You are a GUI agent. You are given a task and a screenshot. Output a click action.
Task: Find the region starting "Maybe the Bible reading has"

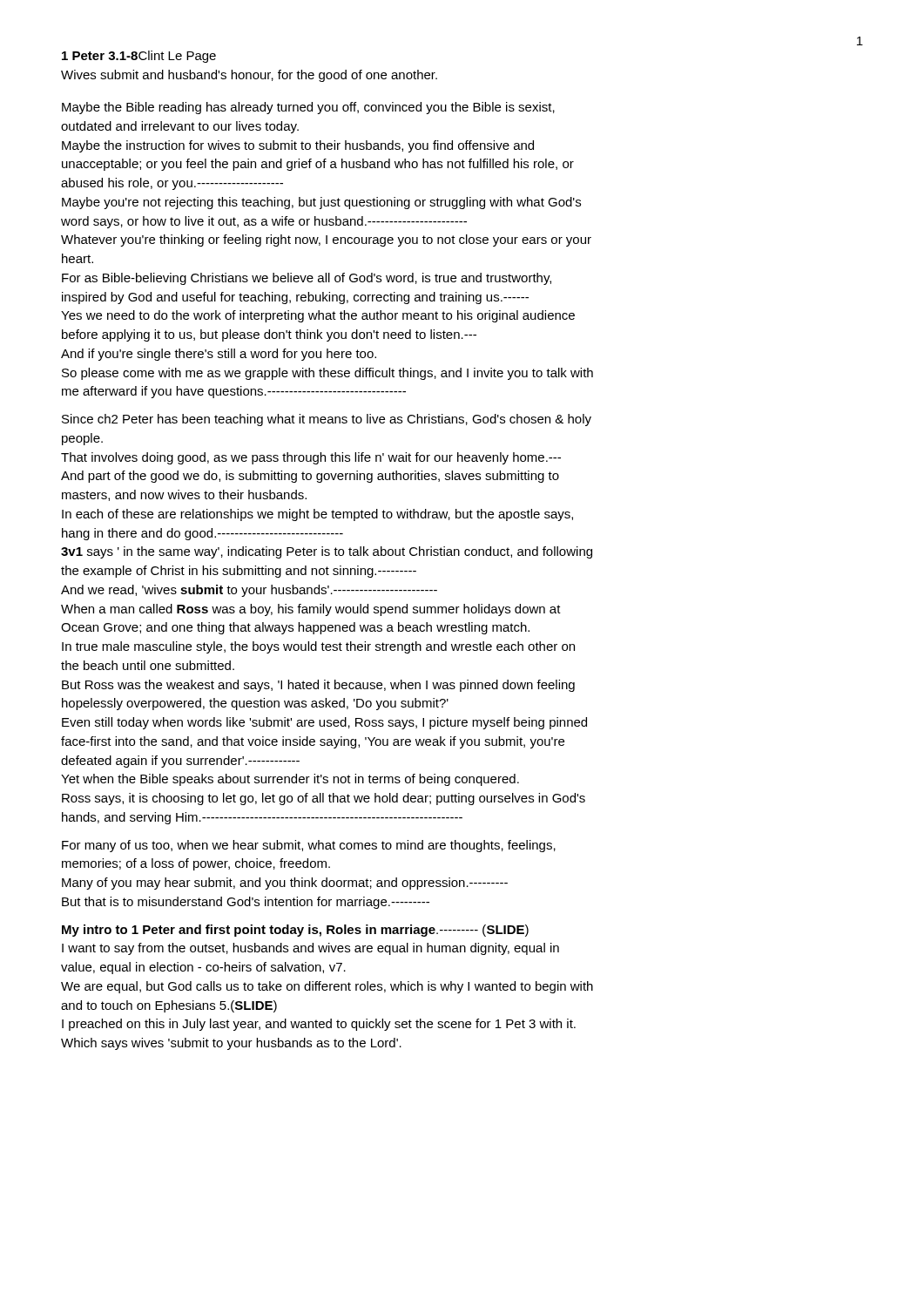tap(308, 108)
